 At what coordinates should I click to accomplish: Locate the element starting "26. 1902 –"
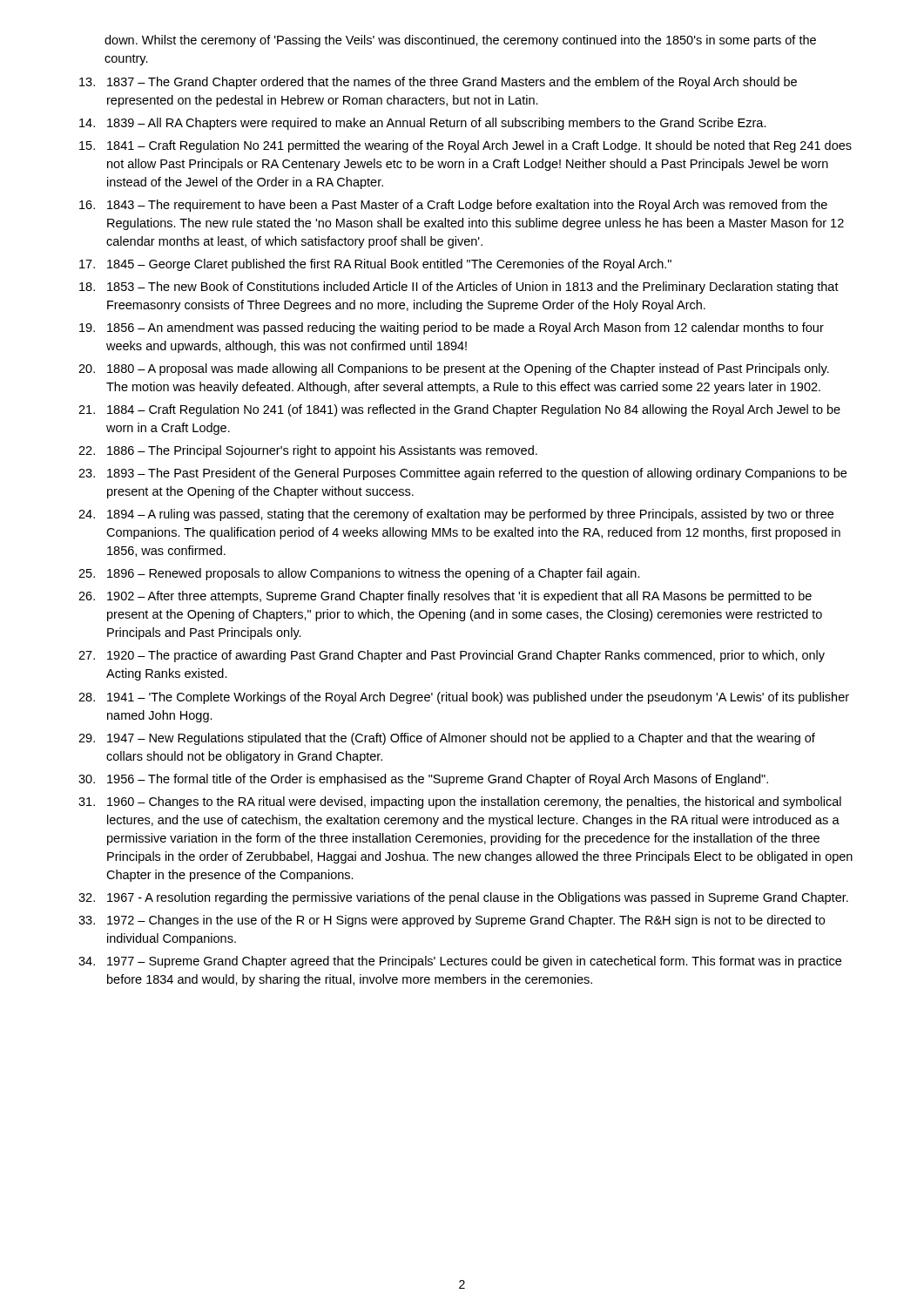[x=466, y=615]
